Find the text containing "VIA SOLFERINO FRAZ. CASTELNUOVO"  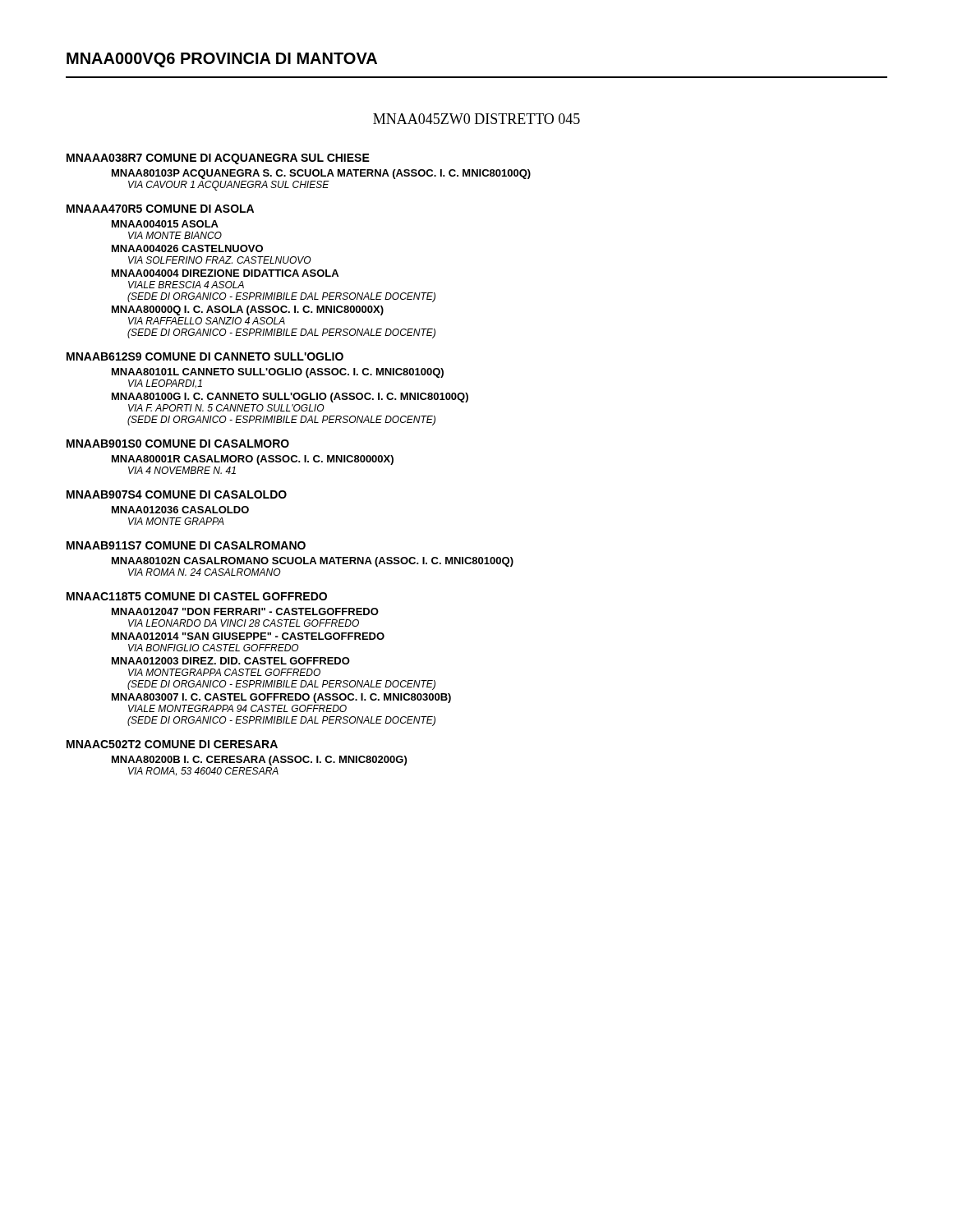tap(219, 260)
